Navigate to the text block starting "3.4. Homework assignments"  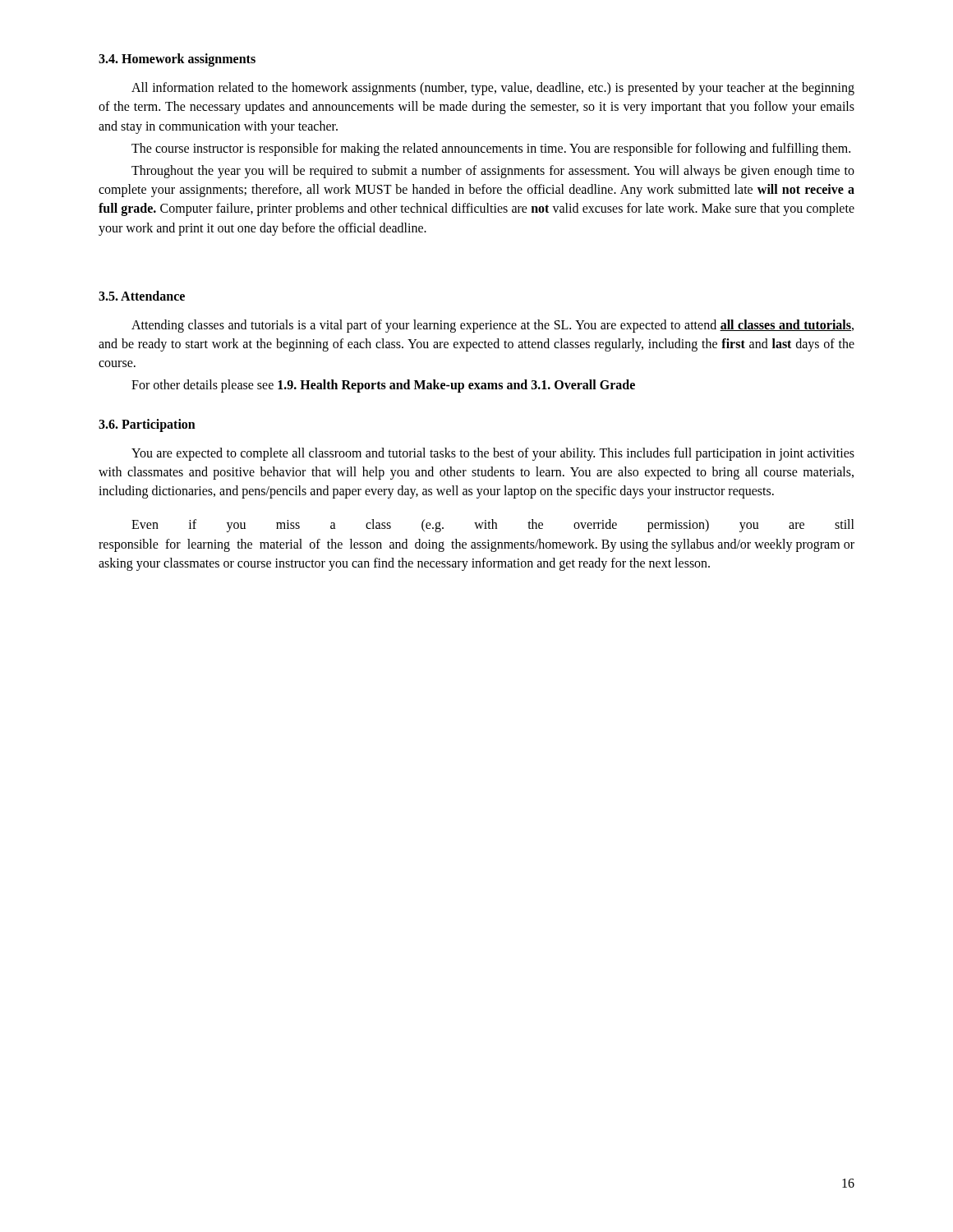(177, 59)
